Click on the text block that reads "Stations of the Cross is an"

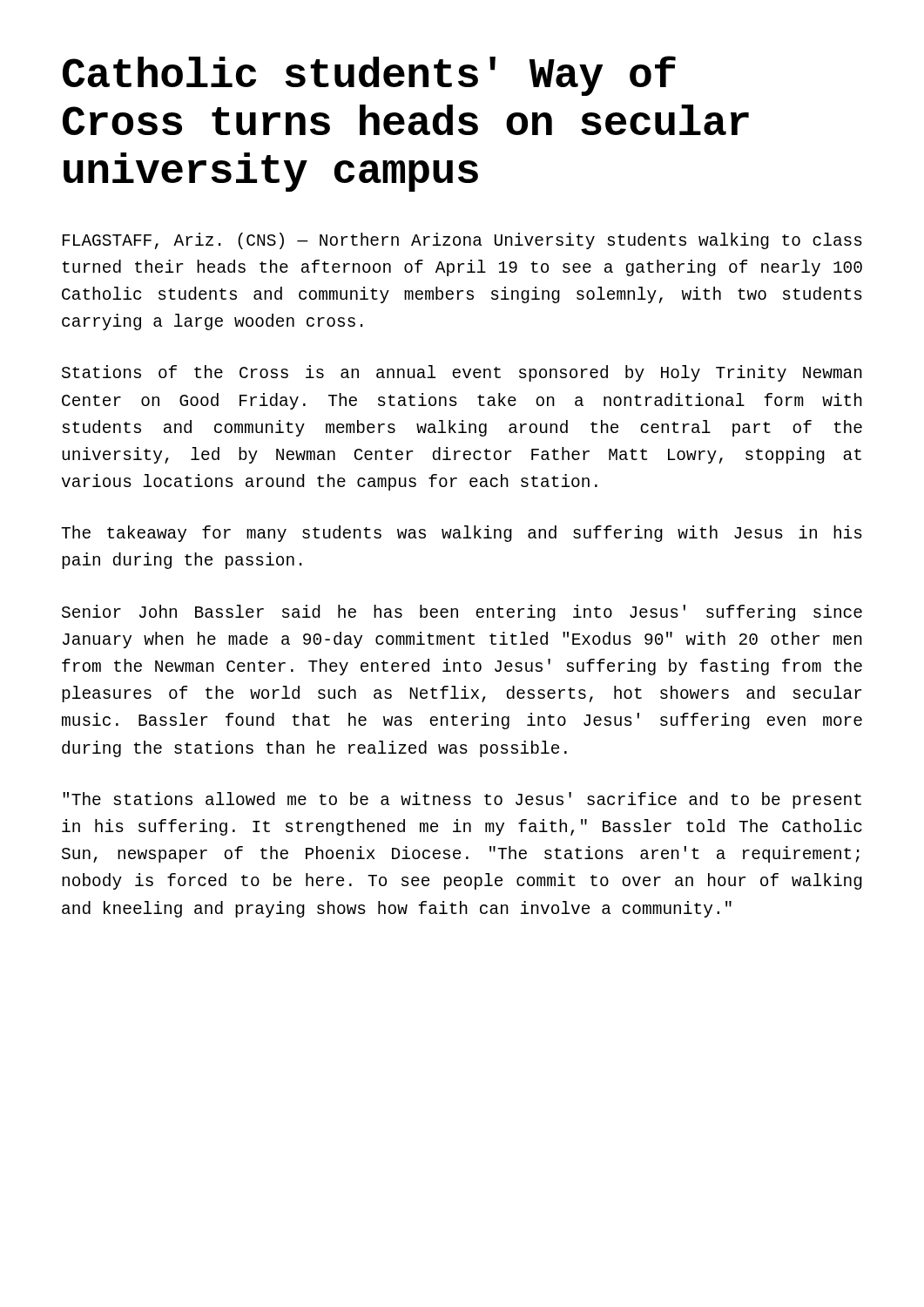click(x=462, y=428)
